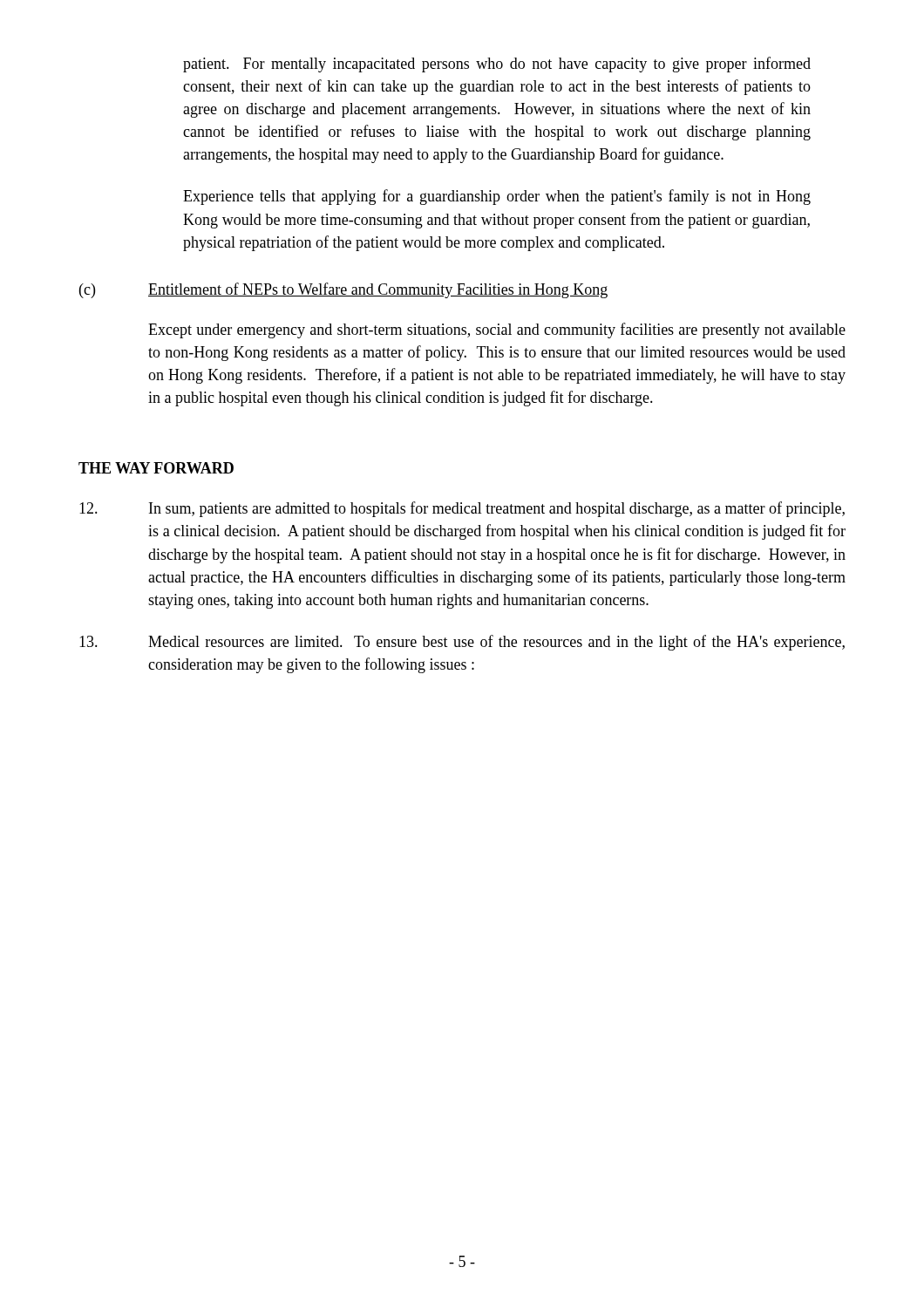Select the text block starting "Medical resources are limited. To ensure best"
The image size is (924, 1308).
point(462,653)
